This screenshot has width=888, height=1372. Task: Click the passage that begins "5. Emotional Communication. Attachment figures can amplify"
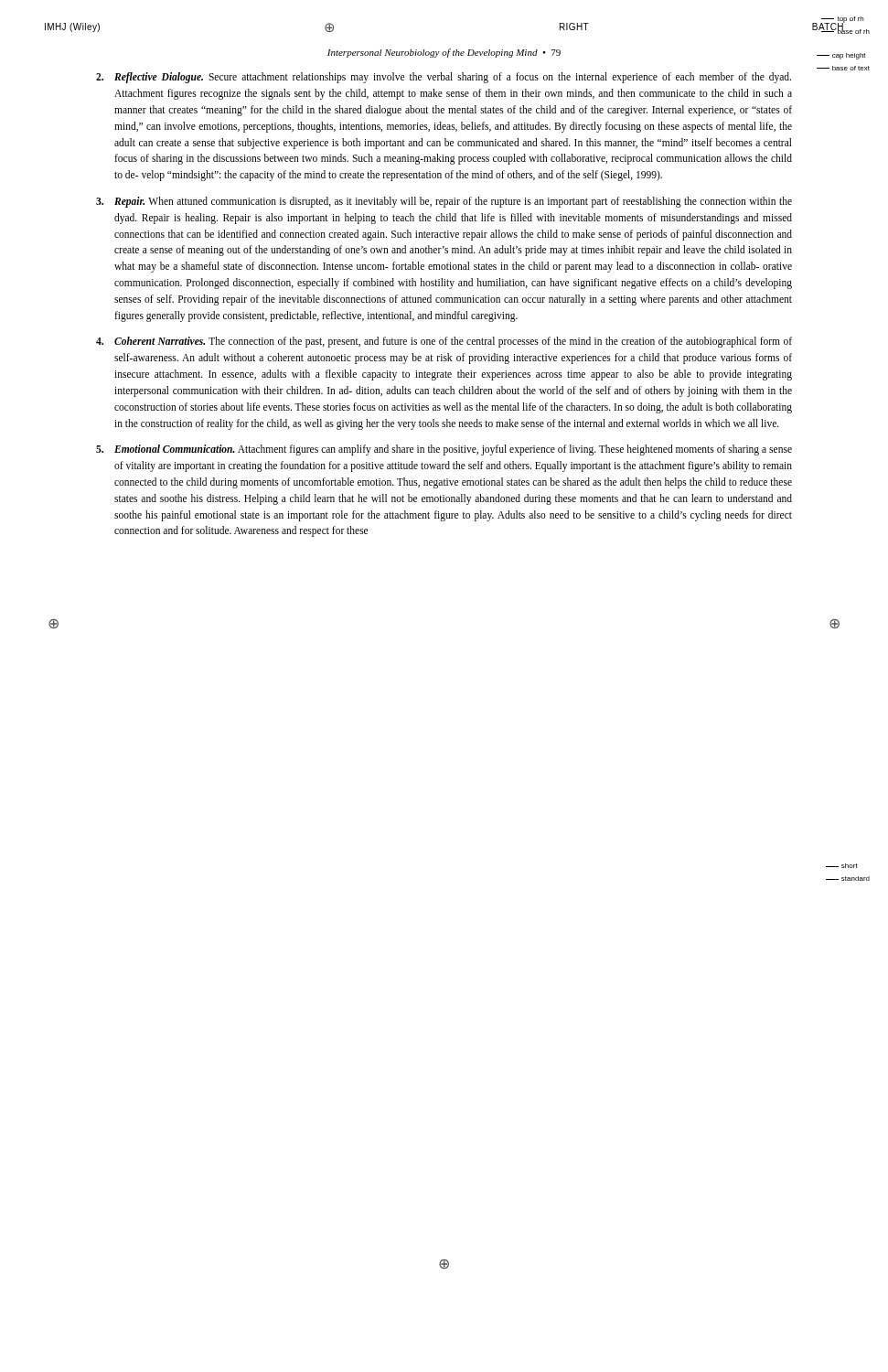[444, 491]
